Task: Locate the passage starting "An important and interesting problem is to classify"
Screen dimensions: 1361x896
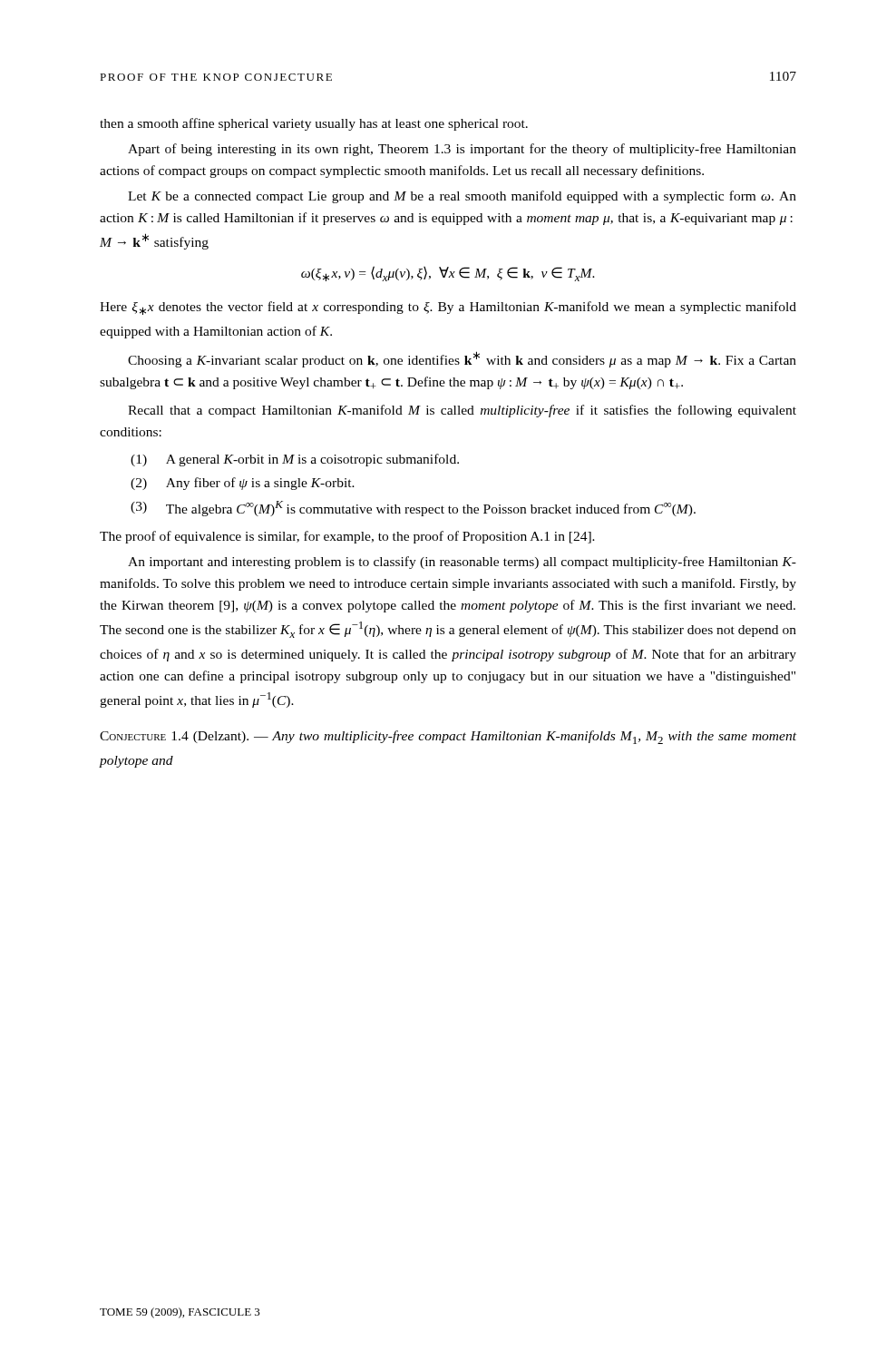Action: tap(448, 631)
